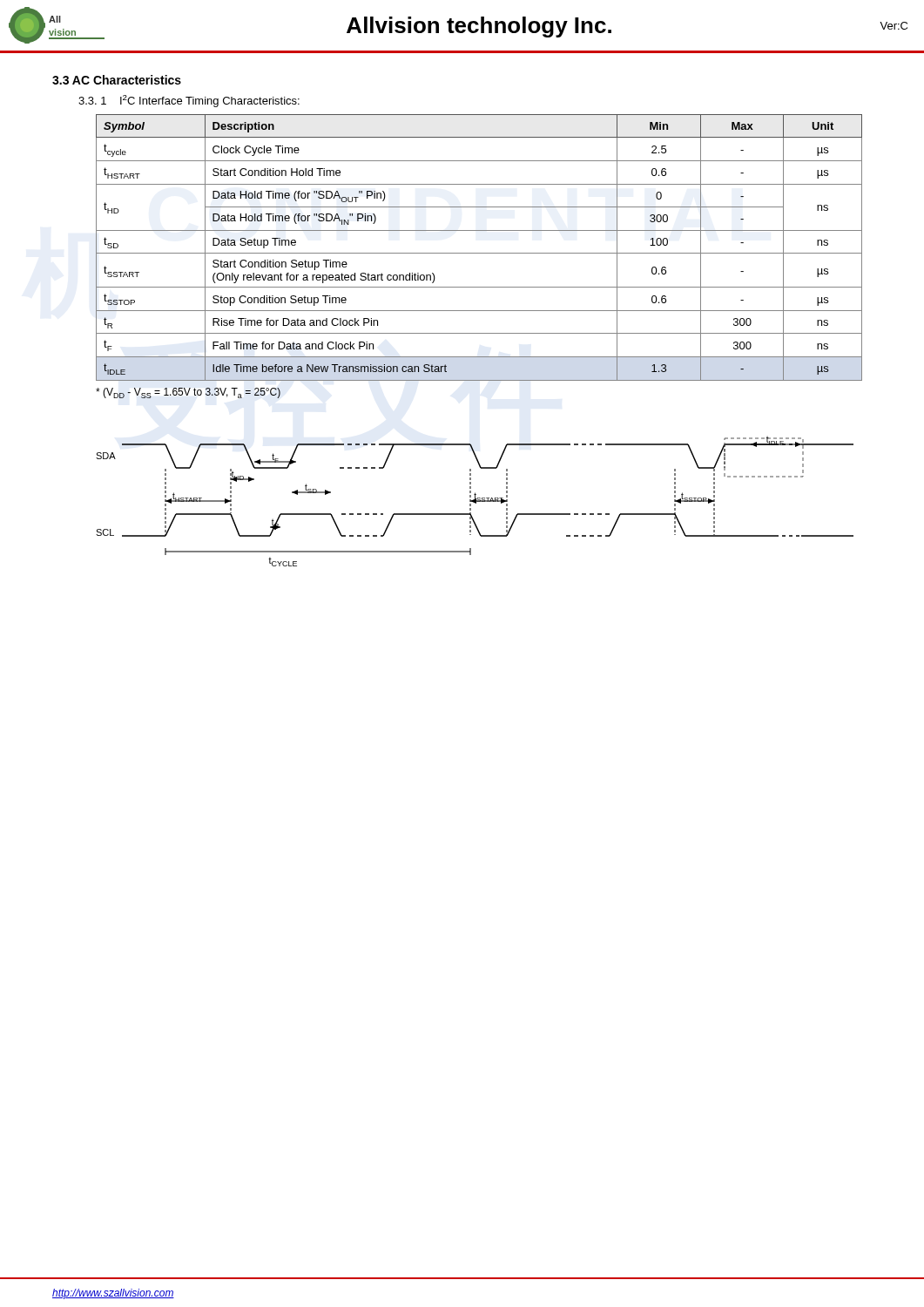The image size is (924, 1307).
Task: Locate the section header
Action: (x=117, y=80)
